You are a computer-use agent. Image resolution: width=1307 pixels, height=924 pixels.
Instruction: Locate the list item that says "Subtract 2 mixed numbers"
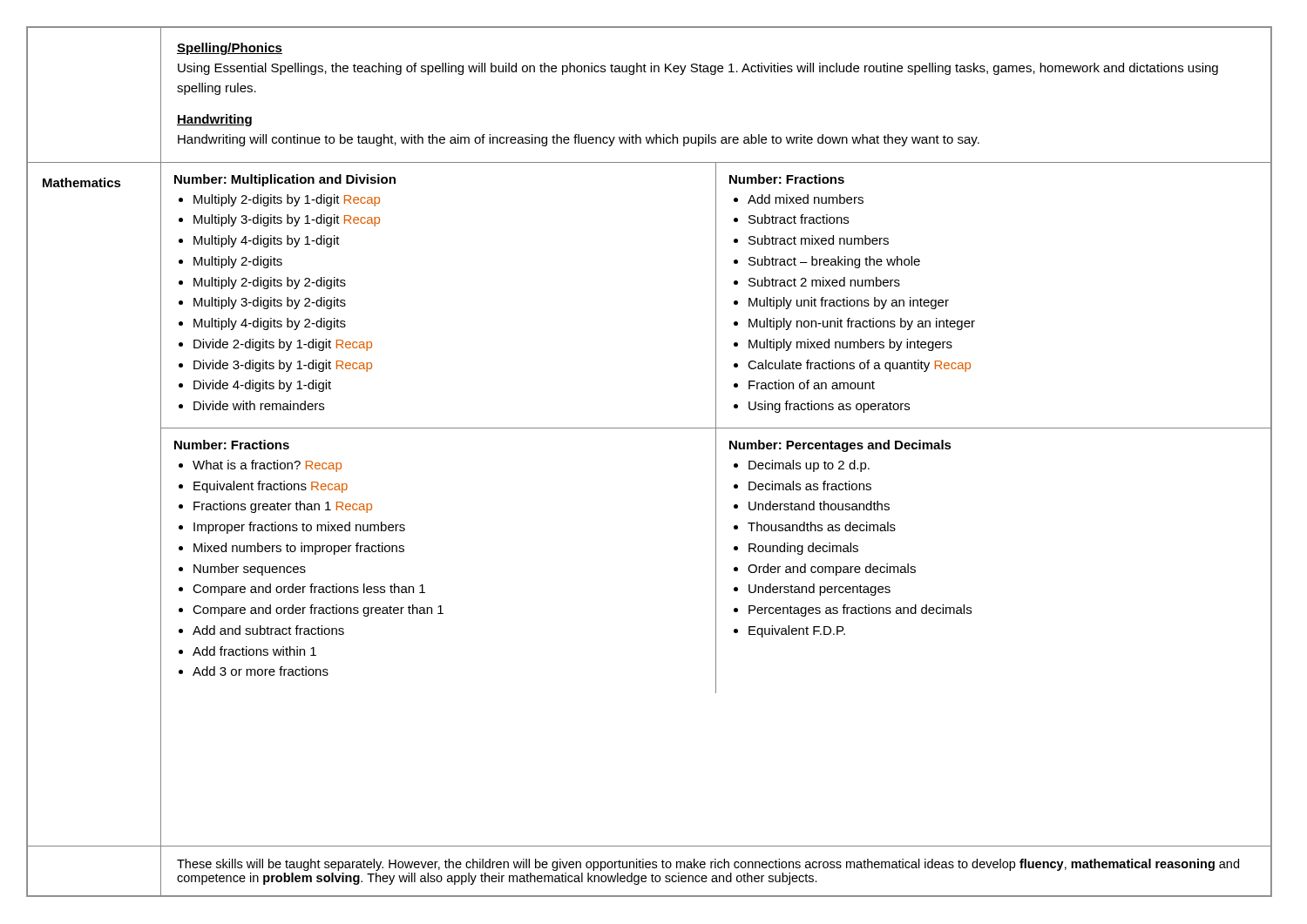click(x=824, y=281)
